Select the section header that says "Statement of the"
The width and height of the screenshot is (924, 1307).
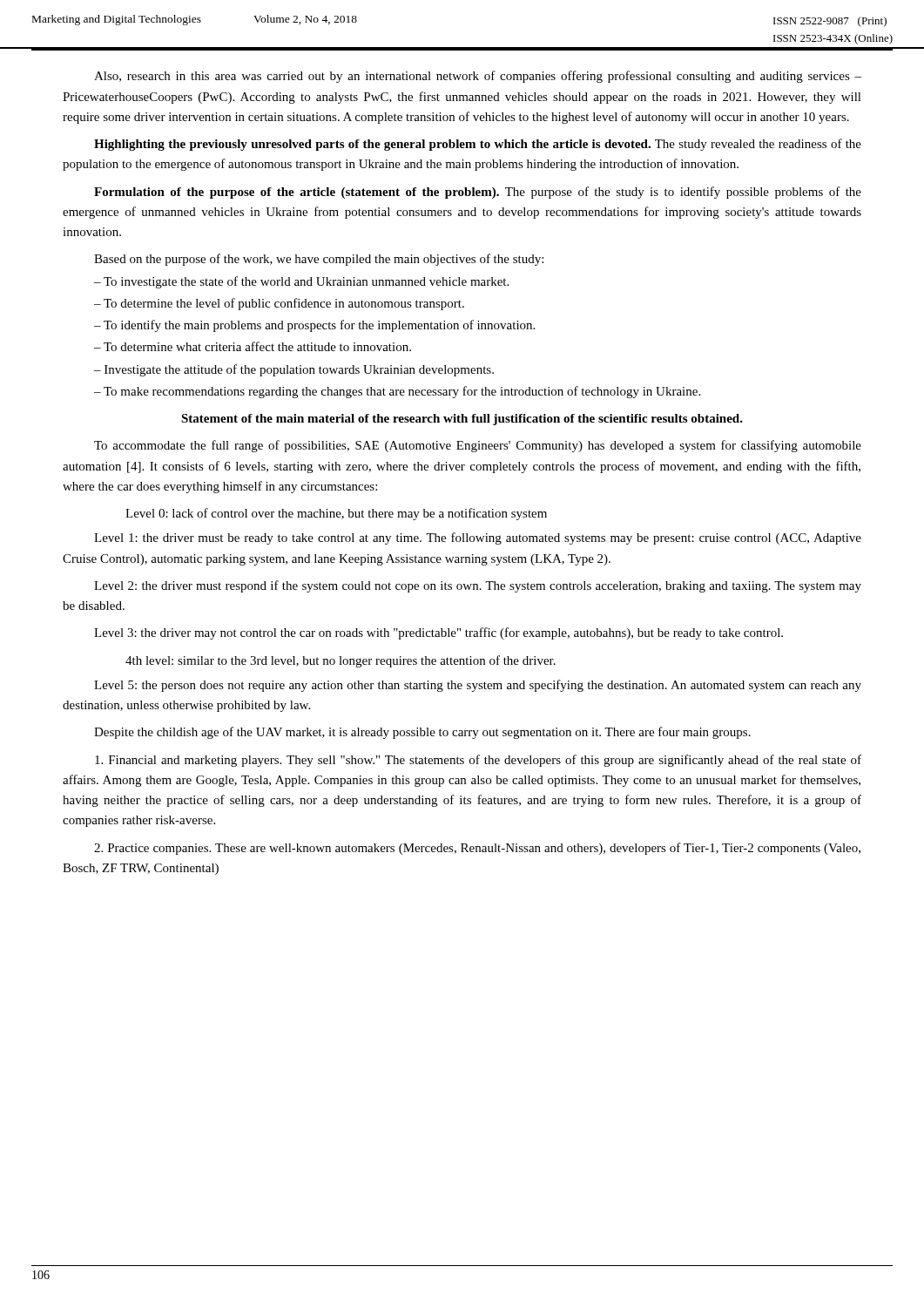click(x=462, y=419)
